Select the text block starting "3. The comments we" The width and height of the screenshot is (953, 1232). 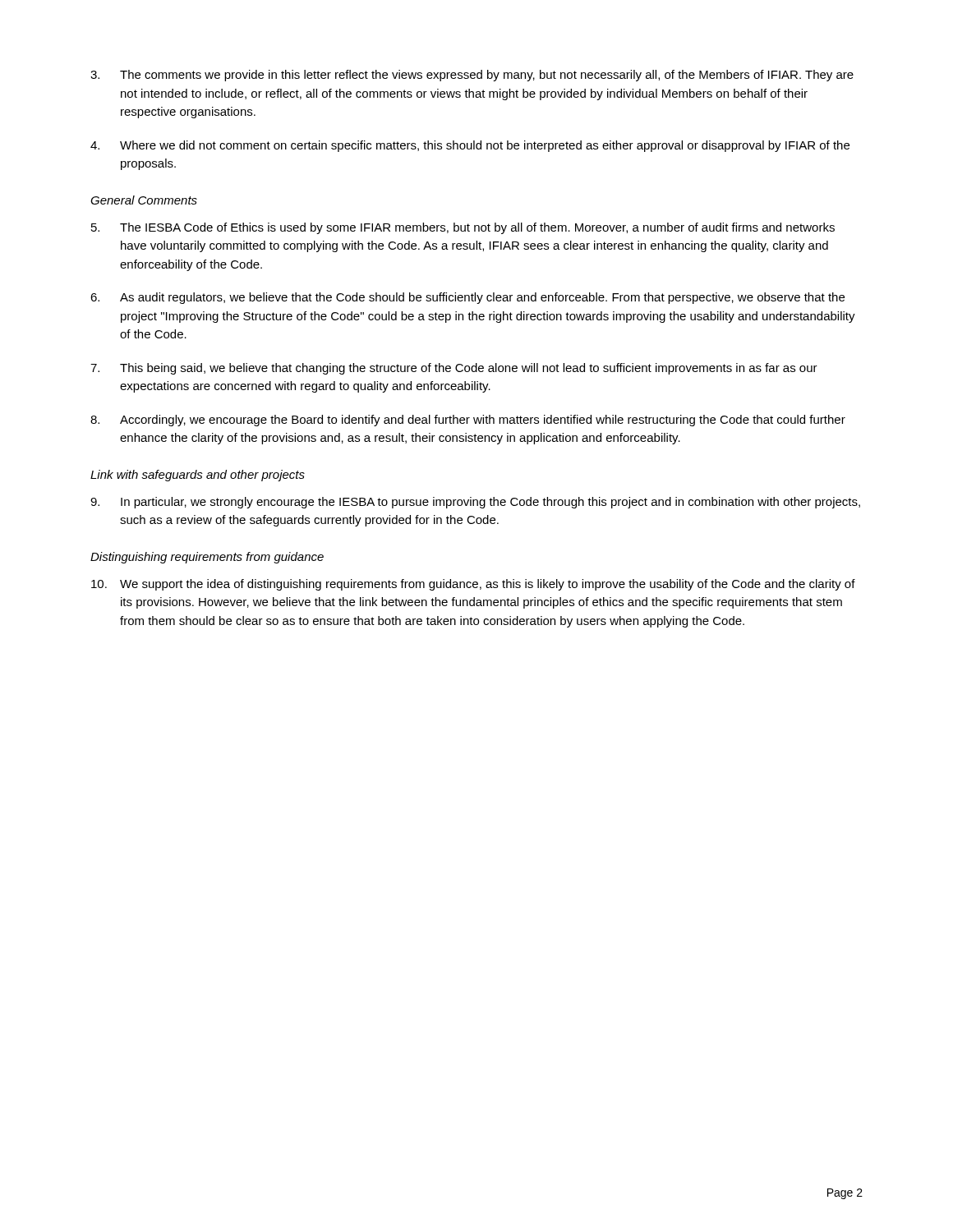tap(476, 93)
